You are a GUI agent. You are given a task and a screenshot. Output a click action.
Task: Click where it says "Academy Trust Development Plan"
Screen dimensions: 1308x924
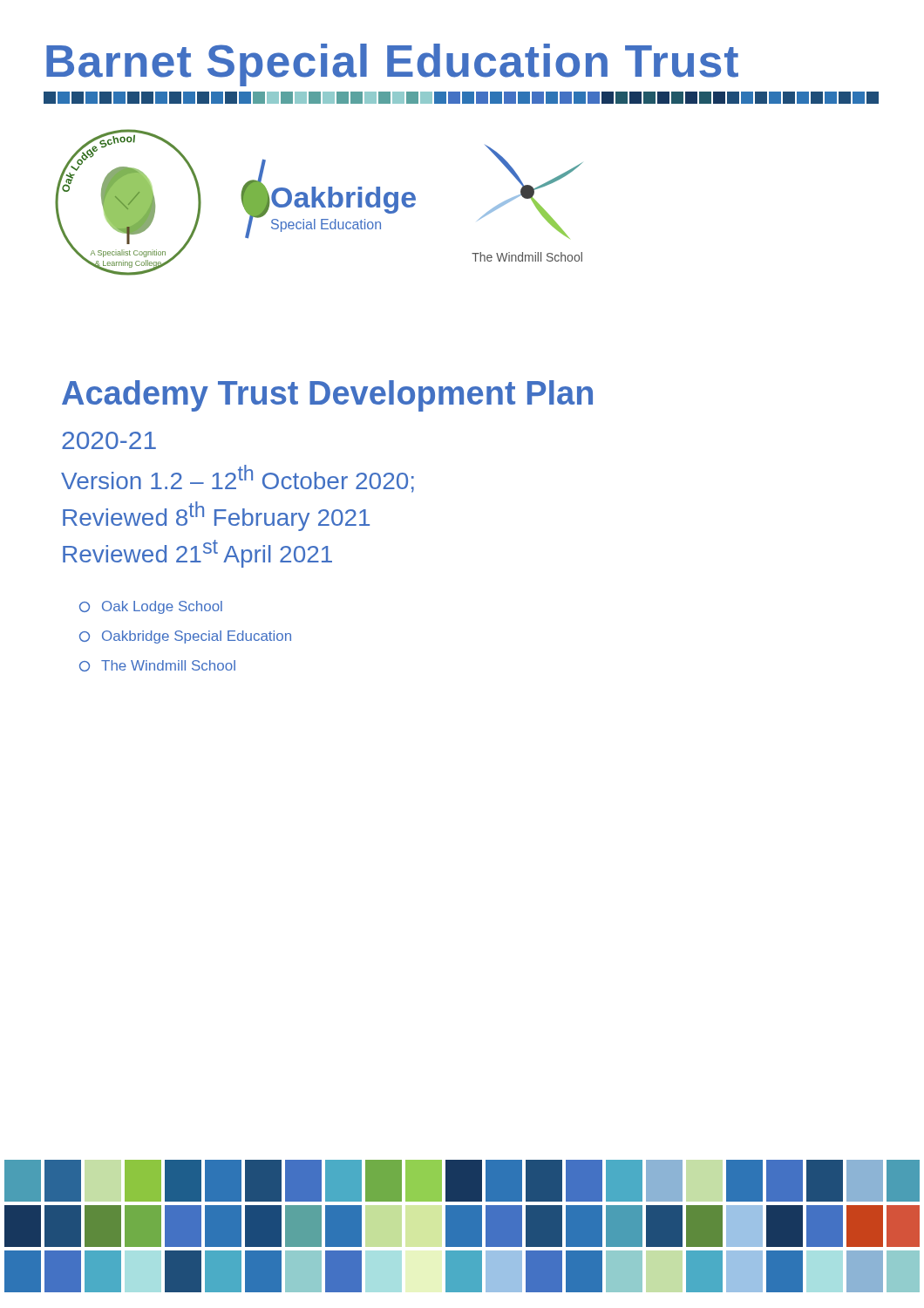click(462, 394)
